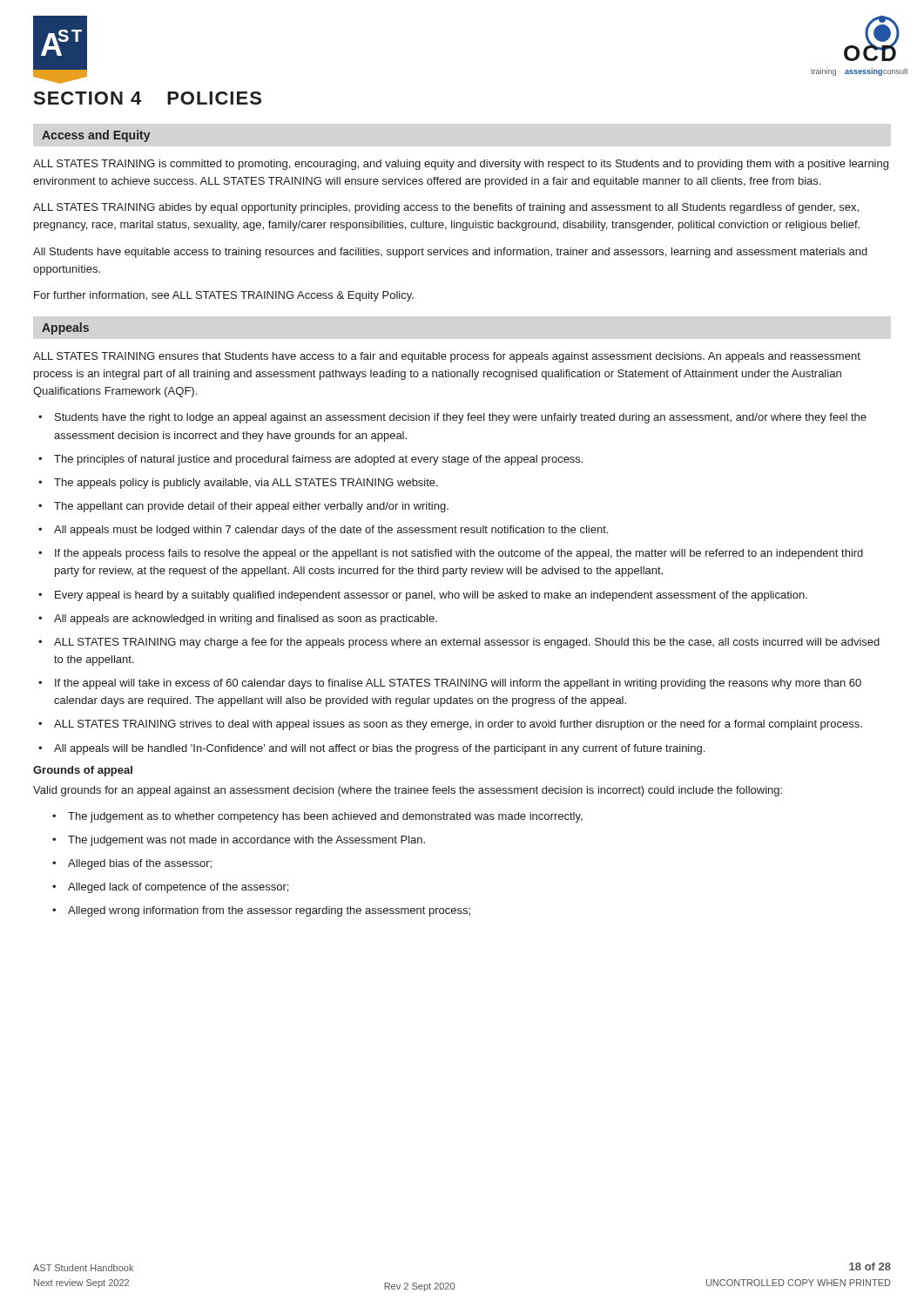Locate the section header that reads "Access and Equity"

[96, 135]
